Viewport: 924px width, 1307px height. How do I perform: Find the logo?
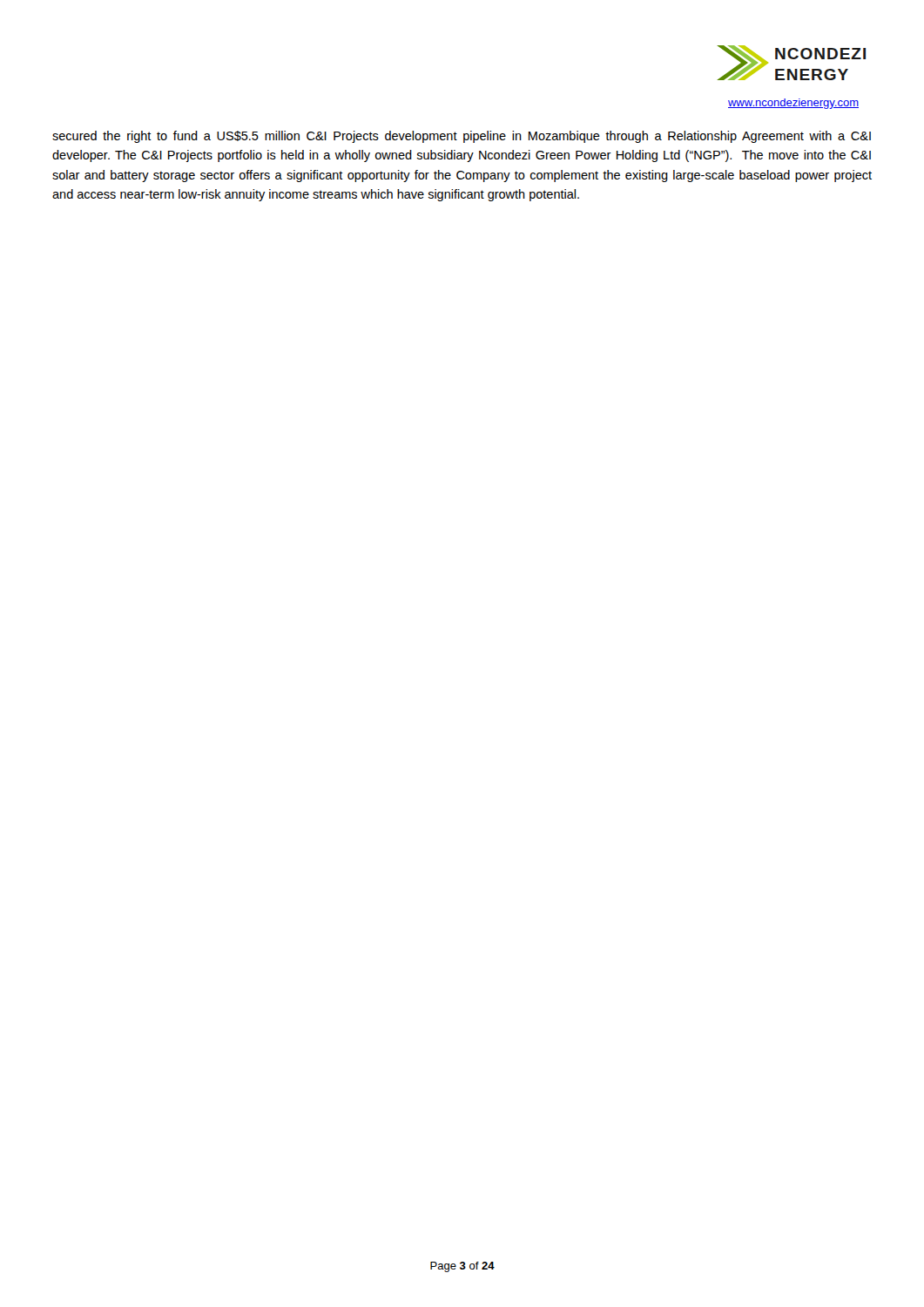[793, 71]
